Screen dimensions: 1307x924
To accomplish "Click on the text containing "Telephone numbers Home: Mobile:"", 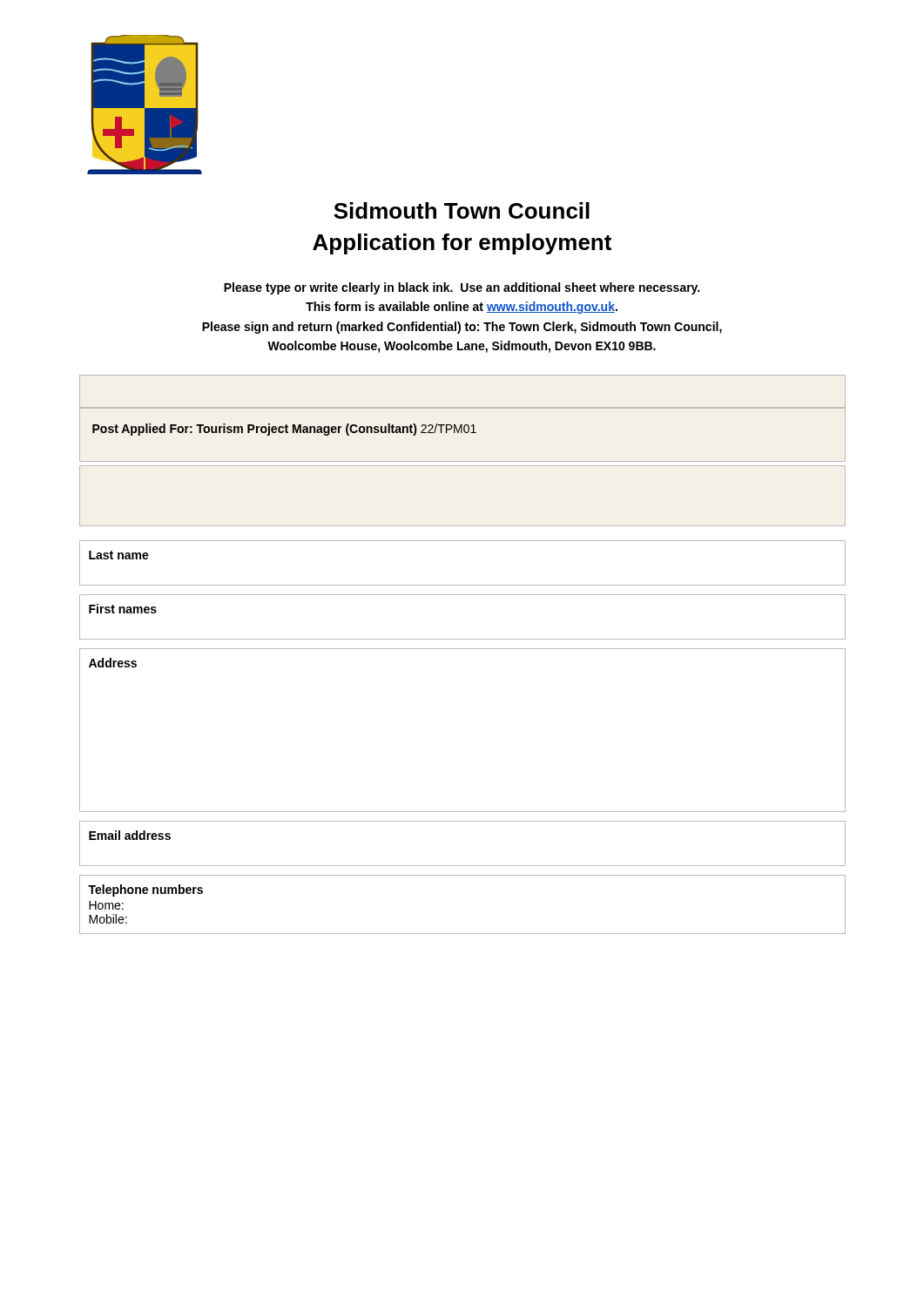I will [145, 891].
